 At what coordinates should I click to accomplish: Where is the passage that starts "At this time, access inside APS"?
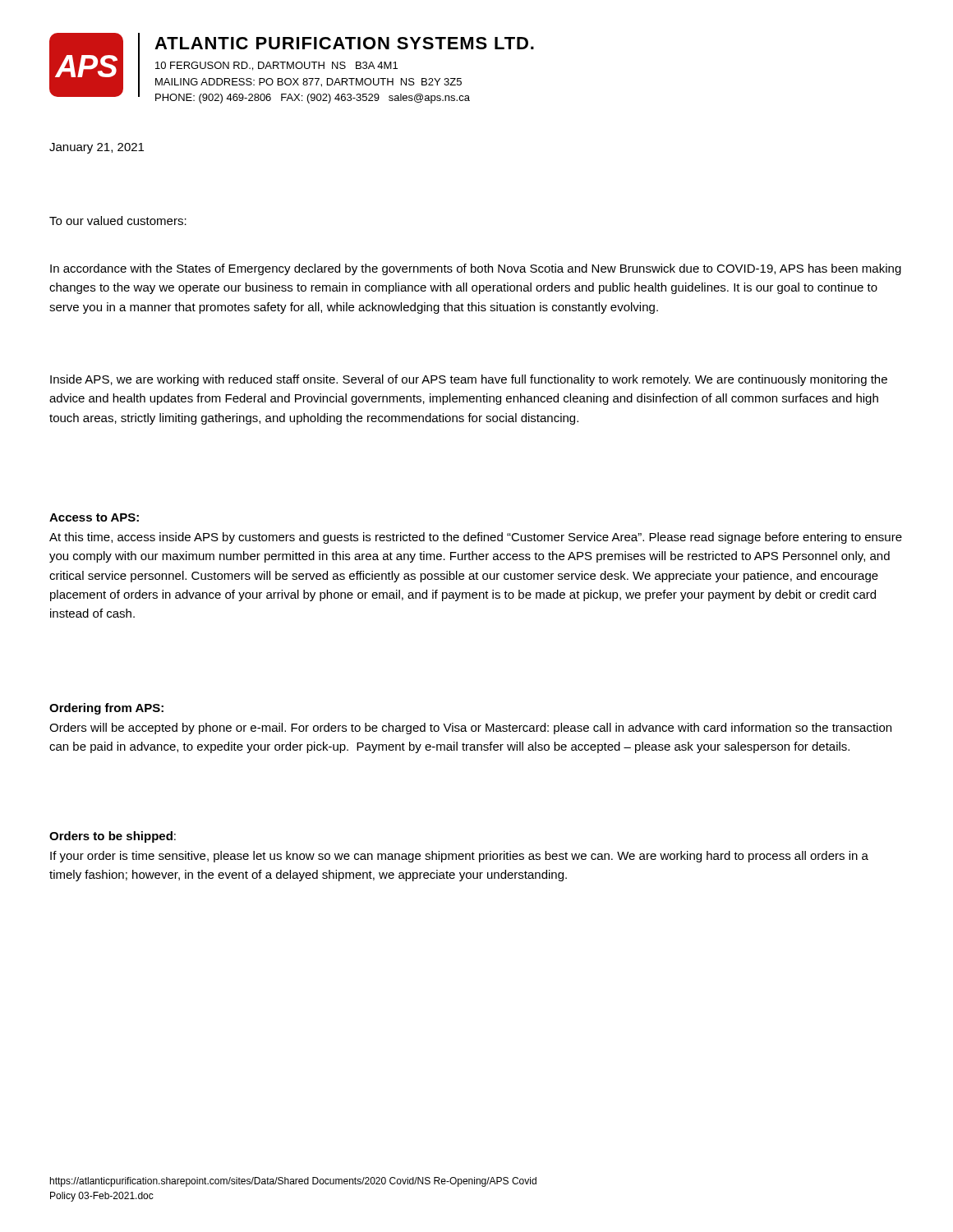tap(476, 575)
